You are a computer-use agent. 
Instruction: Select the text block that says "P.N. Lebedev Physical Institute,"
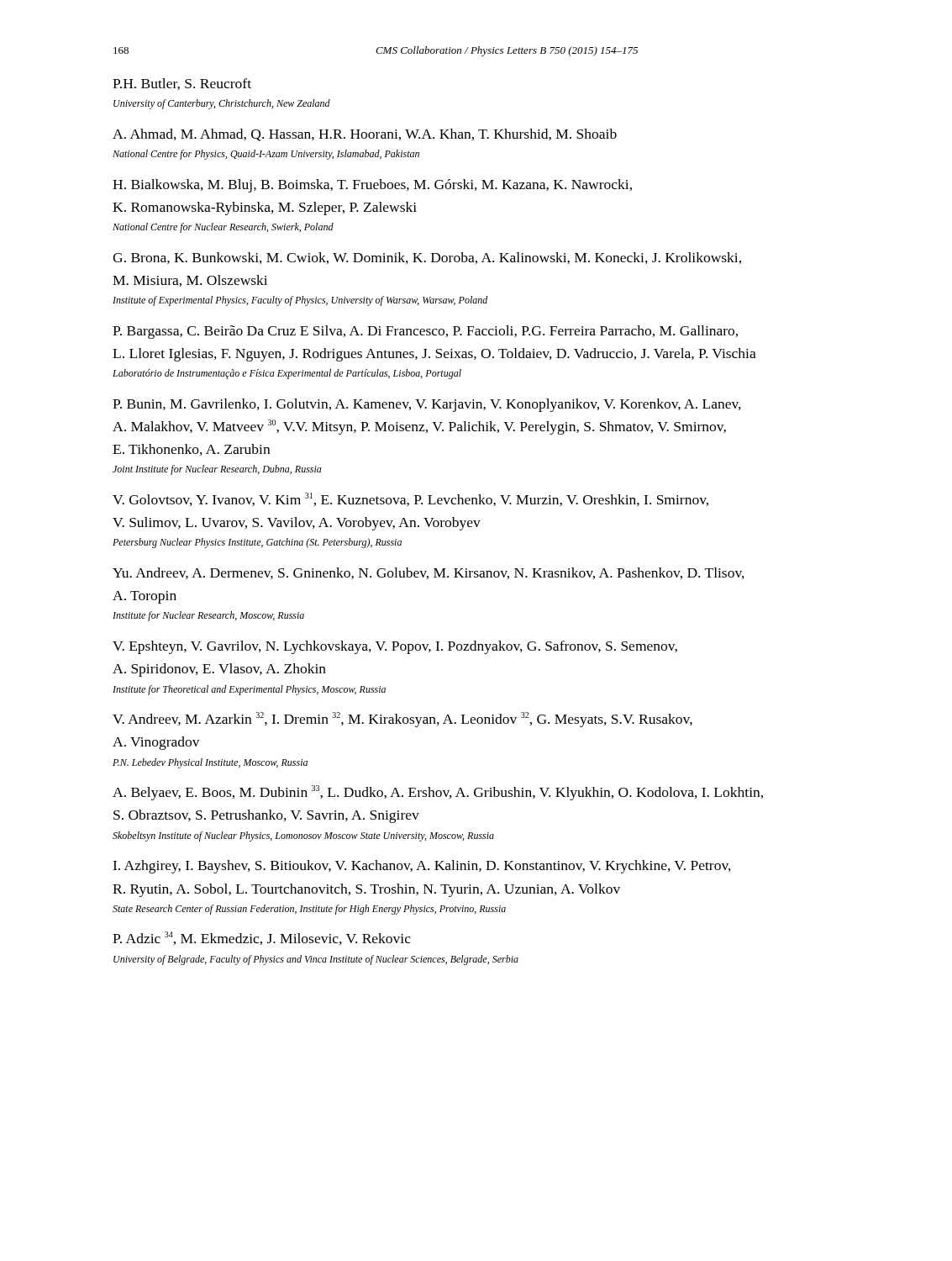click(x=210, y=762)
